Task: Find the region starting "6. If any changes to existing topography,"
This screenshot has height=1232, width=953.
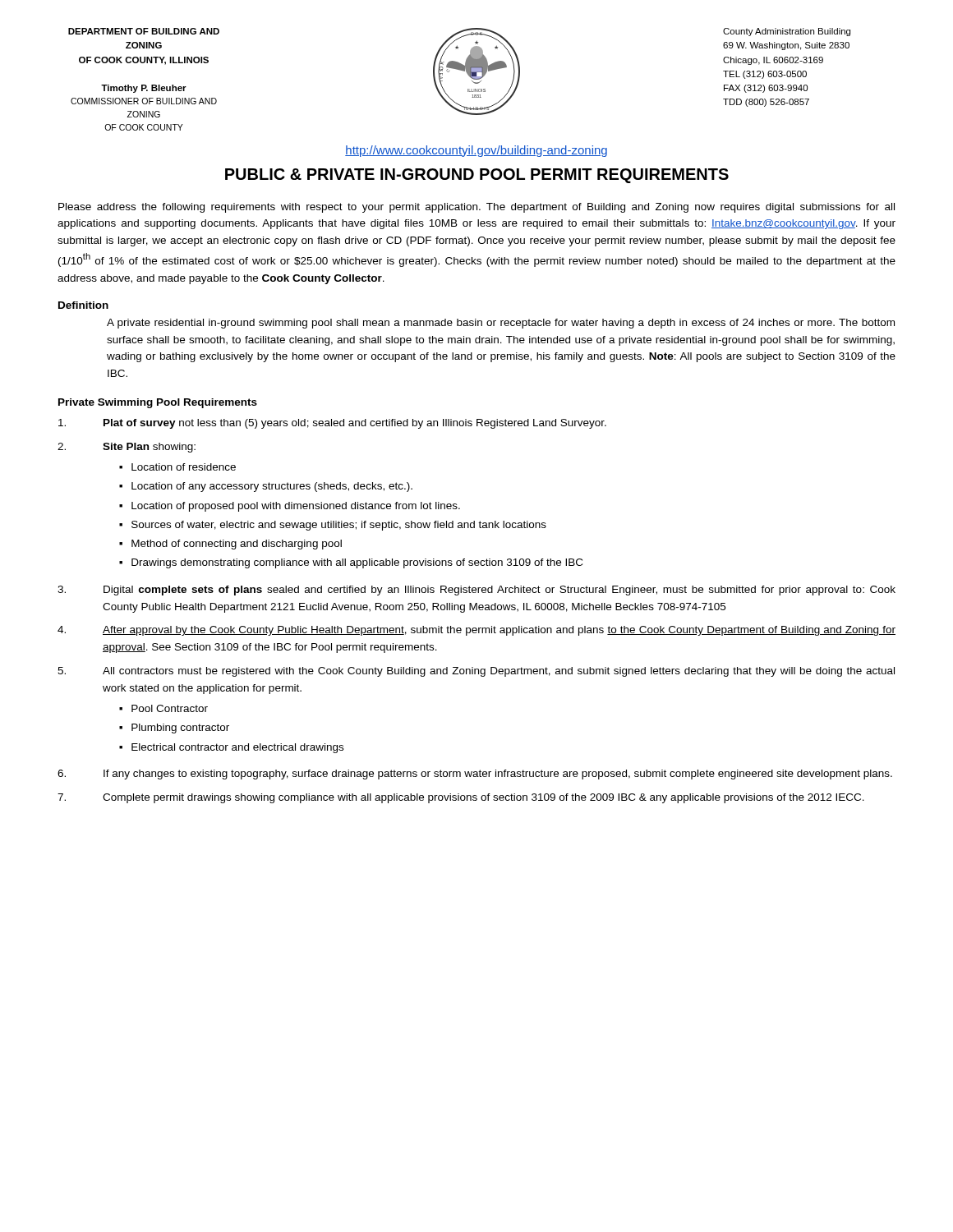Action: pos(476,774)
